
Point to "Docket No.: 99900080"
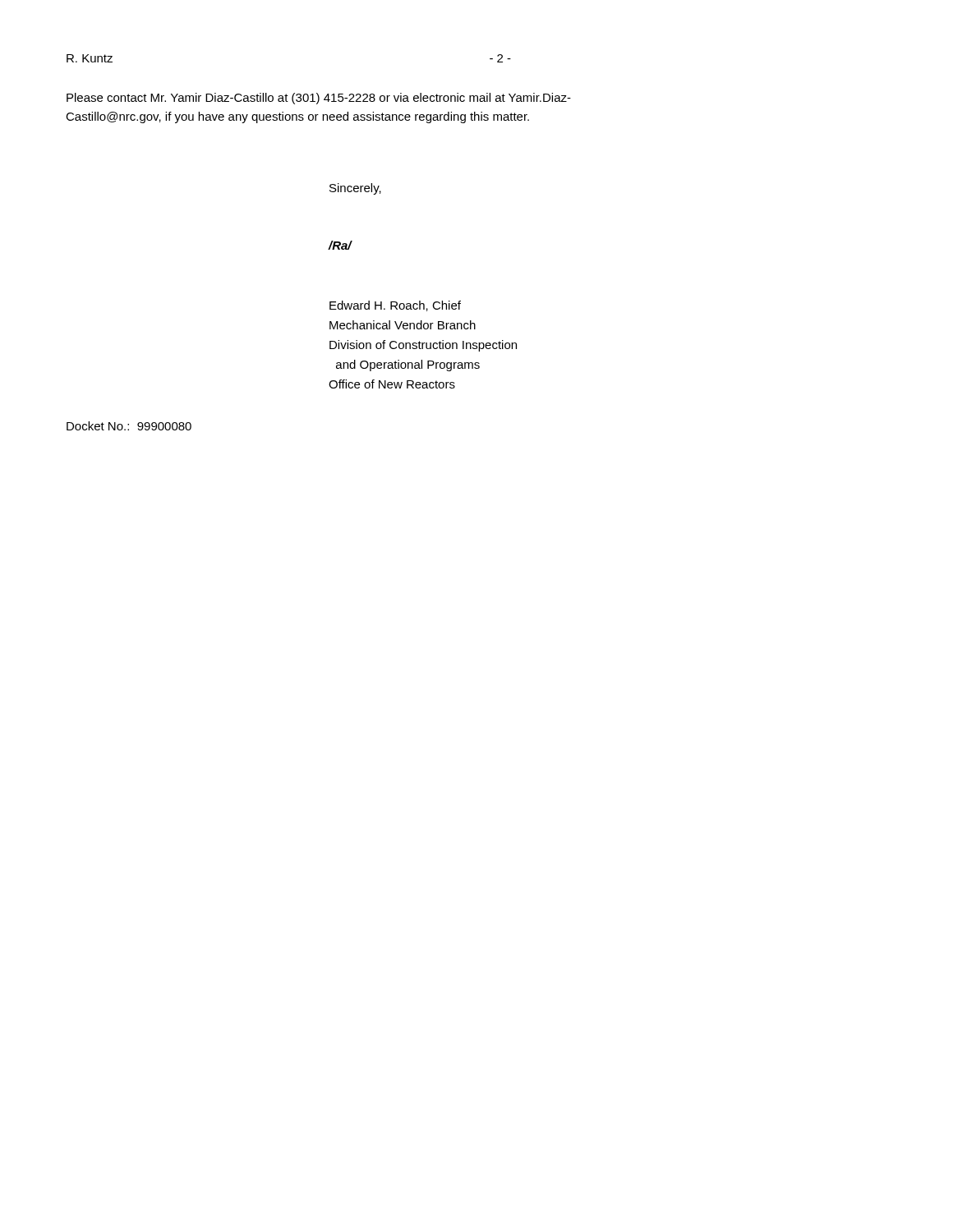[129, 426]
